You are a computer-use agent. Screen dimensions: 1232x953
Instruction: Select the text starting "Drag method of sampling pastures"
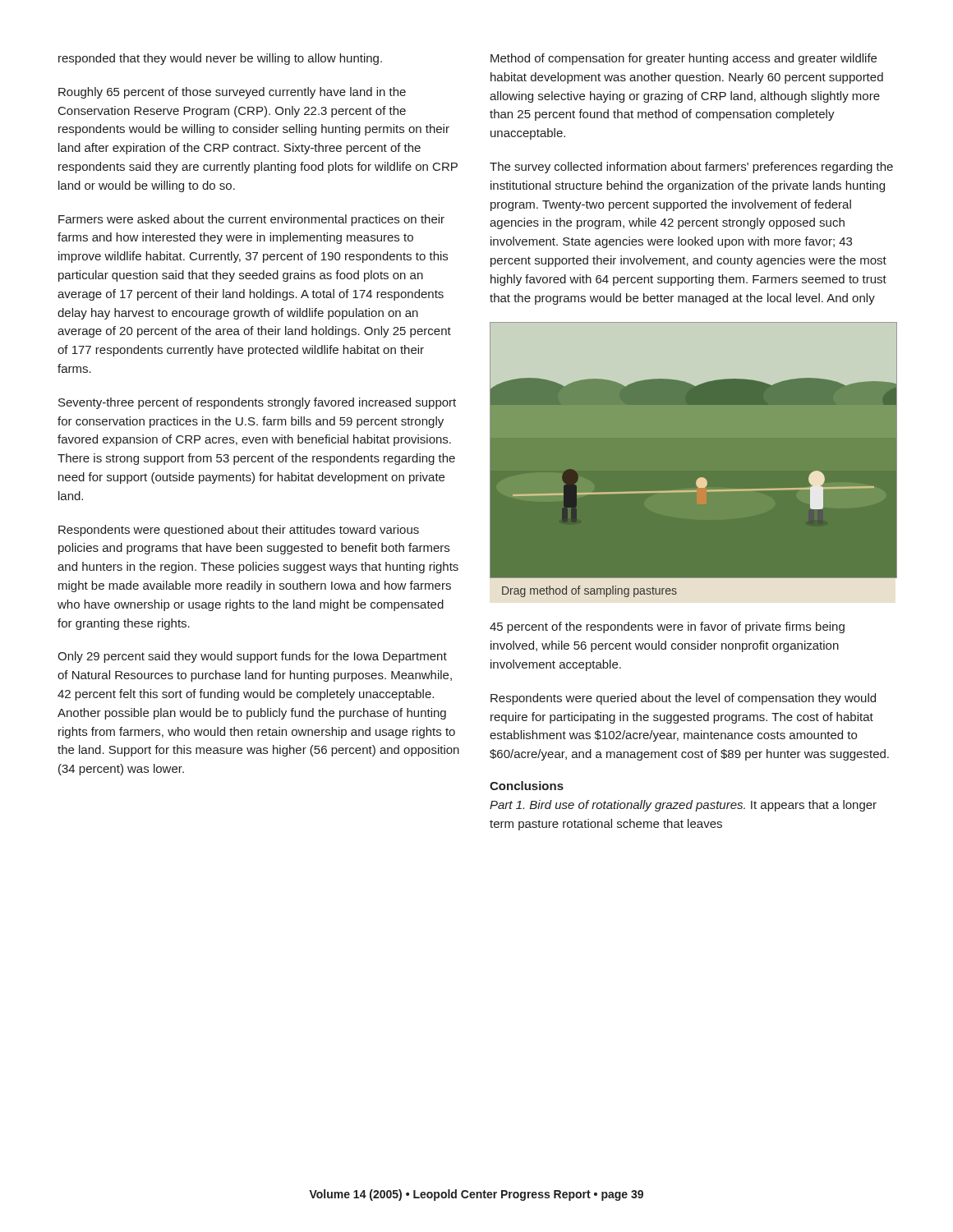click(589, 591)
